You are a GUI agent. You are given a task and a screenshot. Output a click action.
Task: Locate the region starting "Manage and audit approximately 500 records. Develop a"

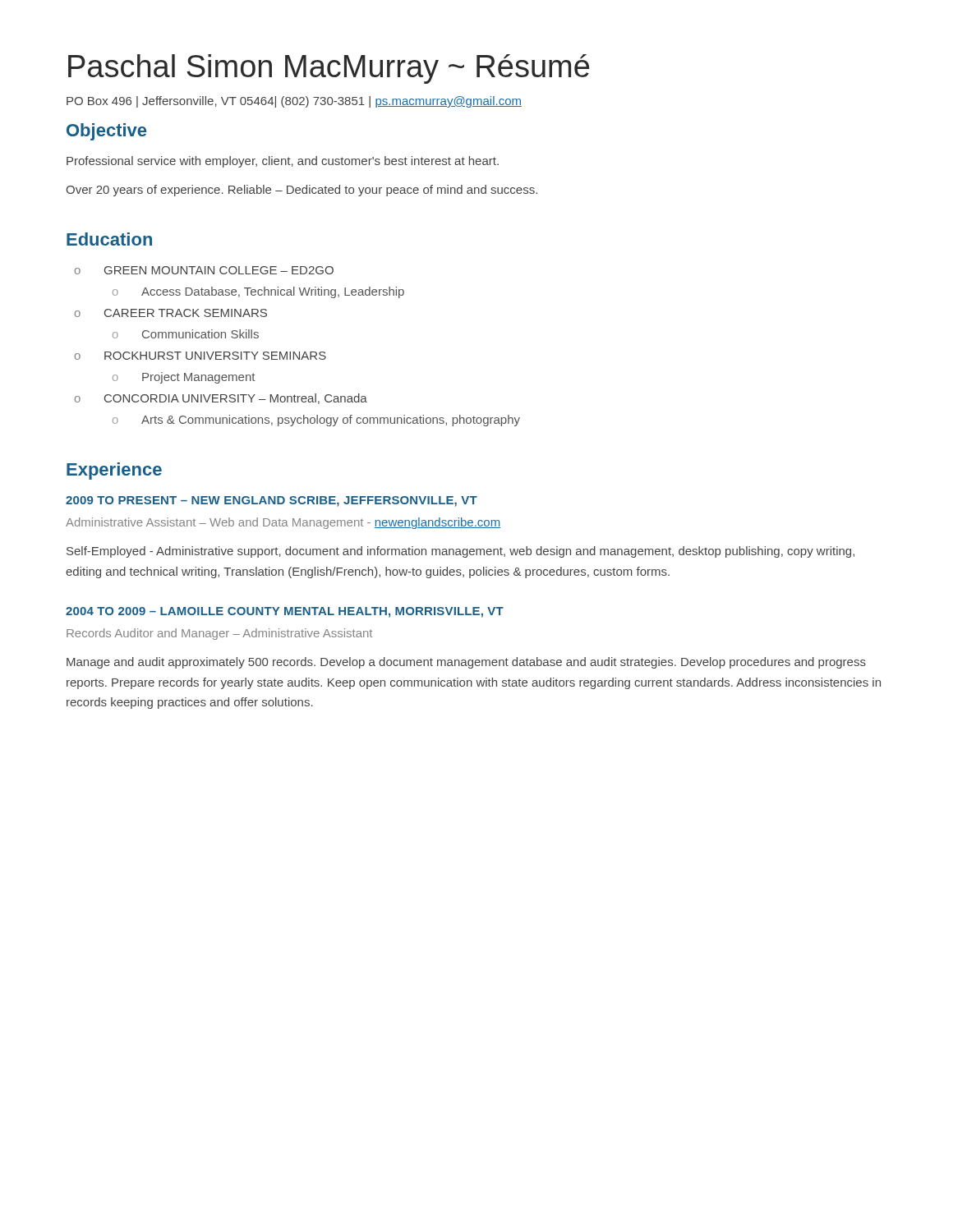point(474,682)
